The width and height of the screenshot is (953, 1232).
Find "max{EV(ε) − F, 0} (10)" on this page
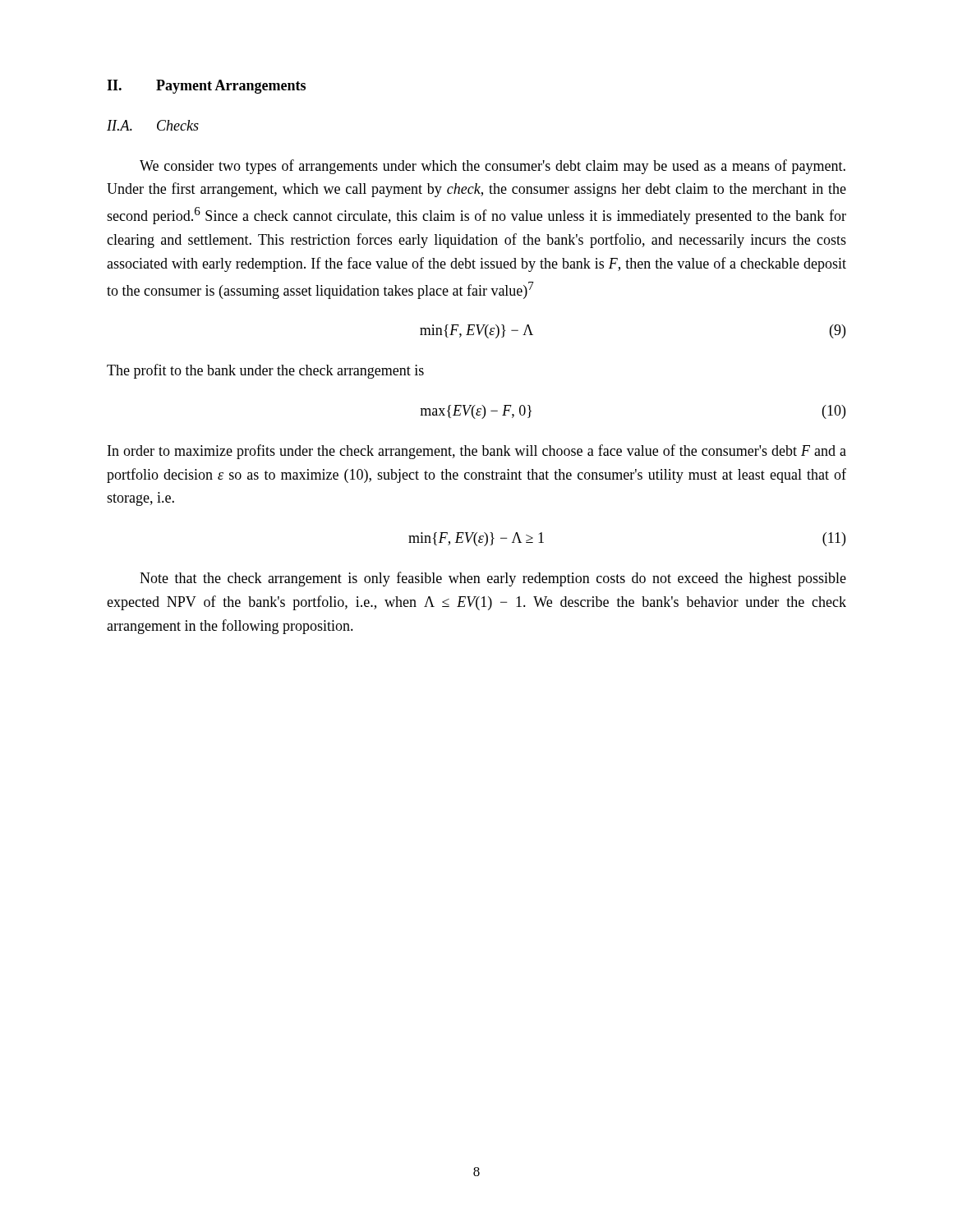point(473,412)
